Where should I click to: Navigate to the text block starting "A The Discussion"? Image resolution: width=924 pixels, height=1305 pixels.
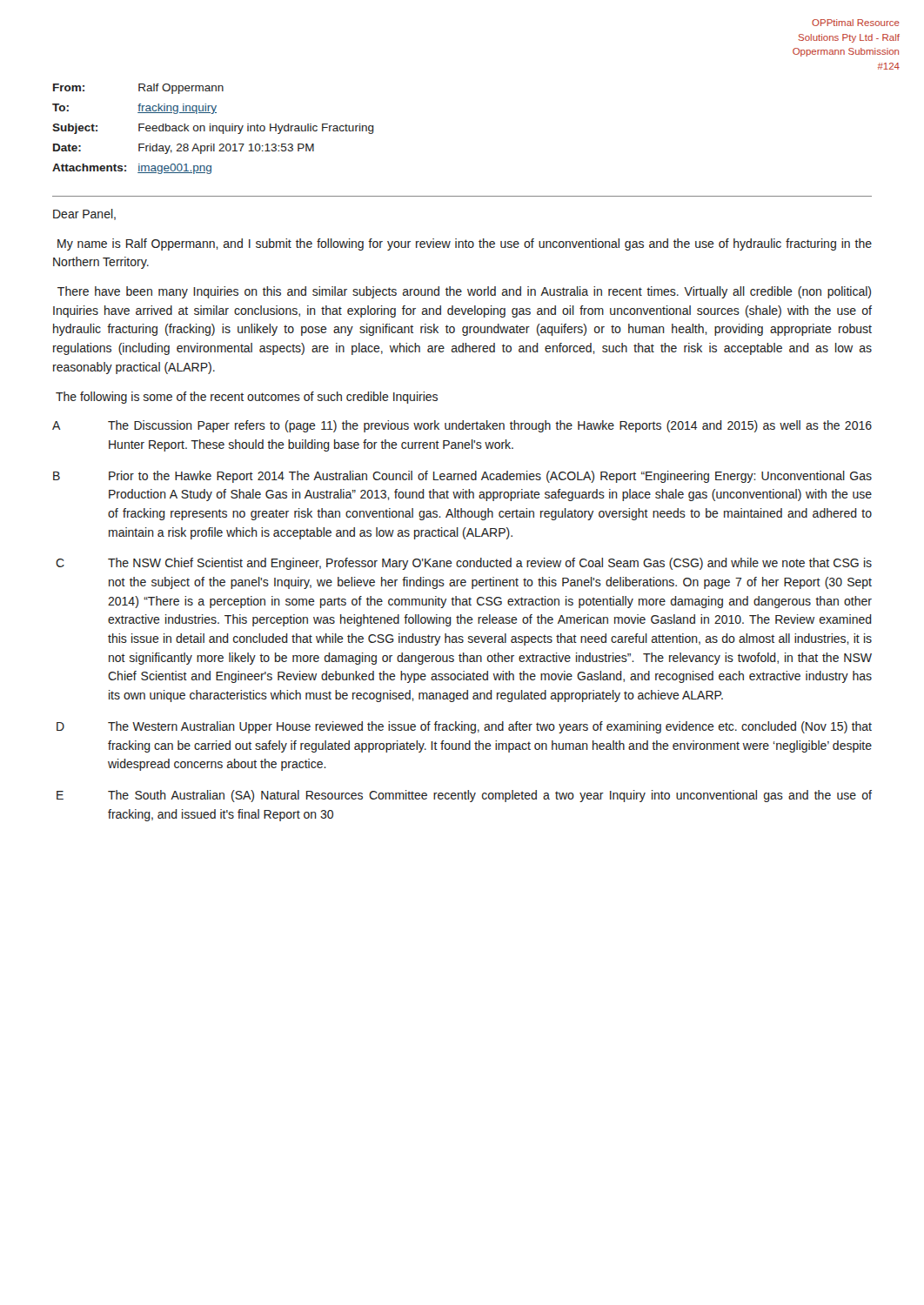(462, 436)
